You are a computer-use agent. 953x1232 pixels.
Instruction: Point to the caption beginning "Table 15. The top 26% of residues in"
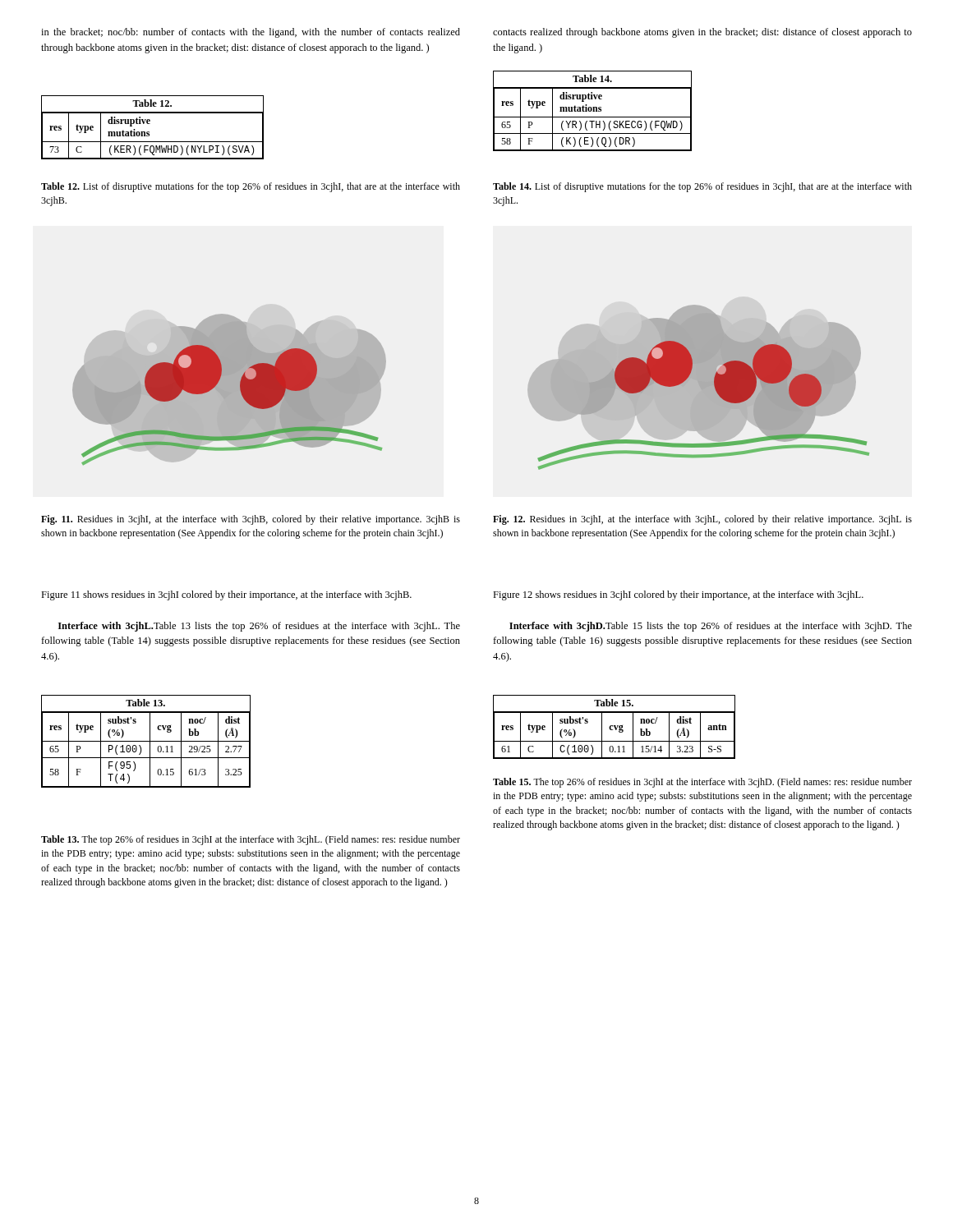pyautogui.click(x=702, y=803)
